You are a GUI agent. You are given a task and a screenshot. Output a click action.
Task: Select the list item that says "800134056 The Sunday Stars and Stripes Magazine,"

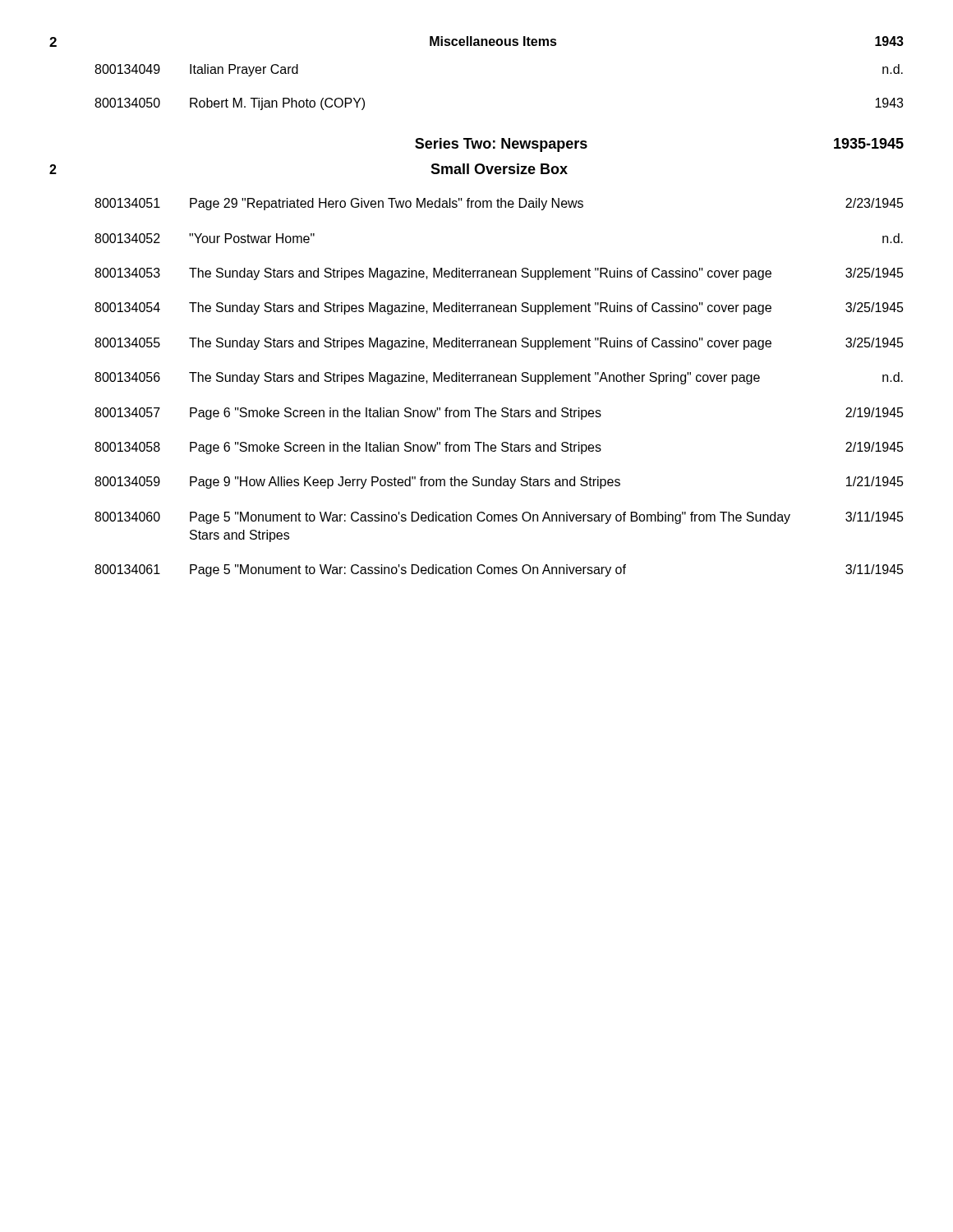click(476, 378)
